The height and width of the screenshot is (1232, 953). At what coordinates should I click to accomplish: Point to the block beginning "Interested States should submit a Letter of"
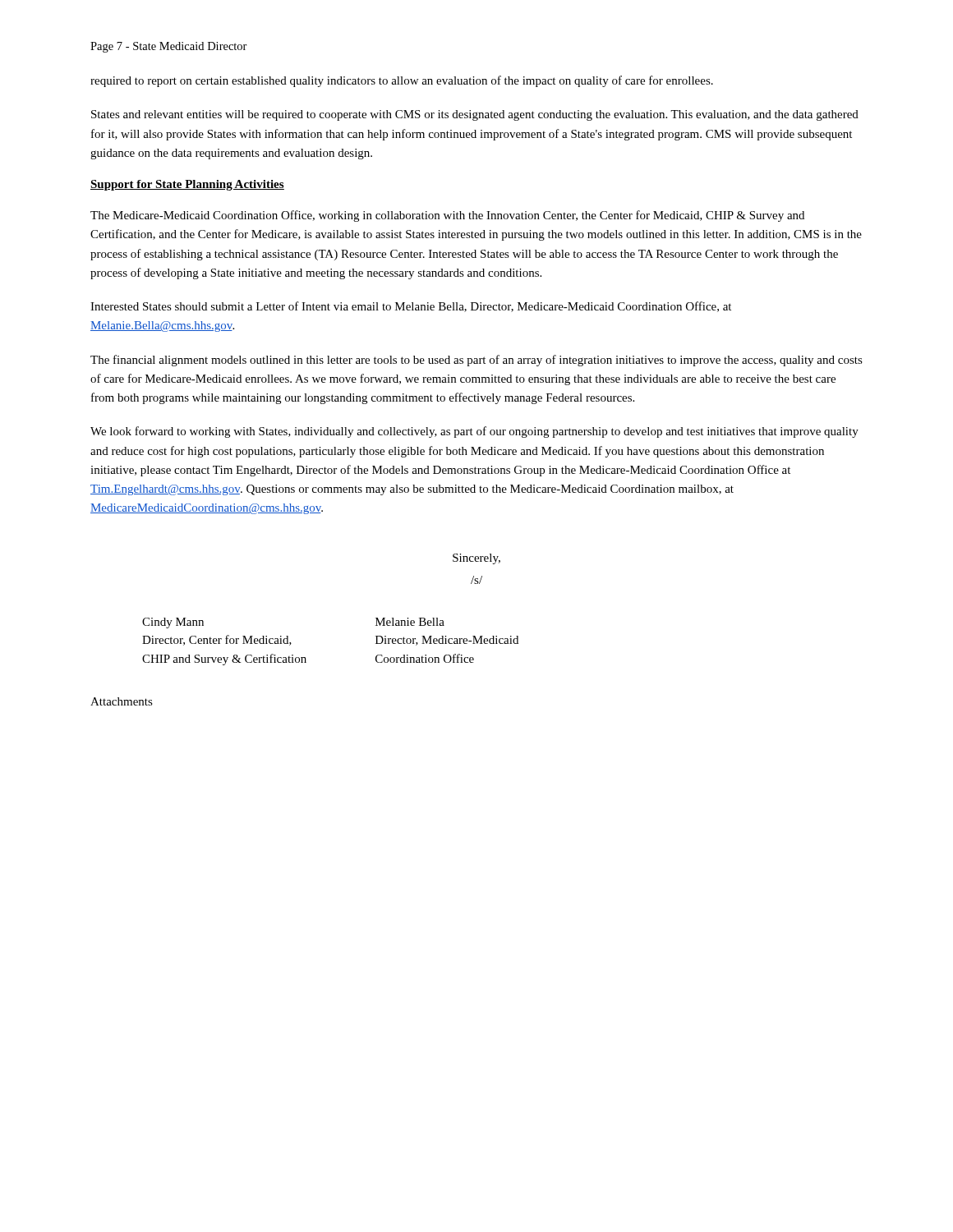point(411,316)
